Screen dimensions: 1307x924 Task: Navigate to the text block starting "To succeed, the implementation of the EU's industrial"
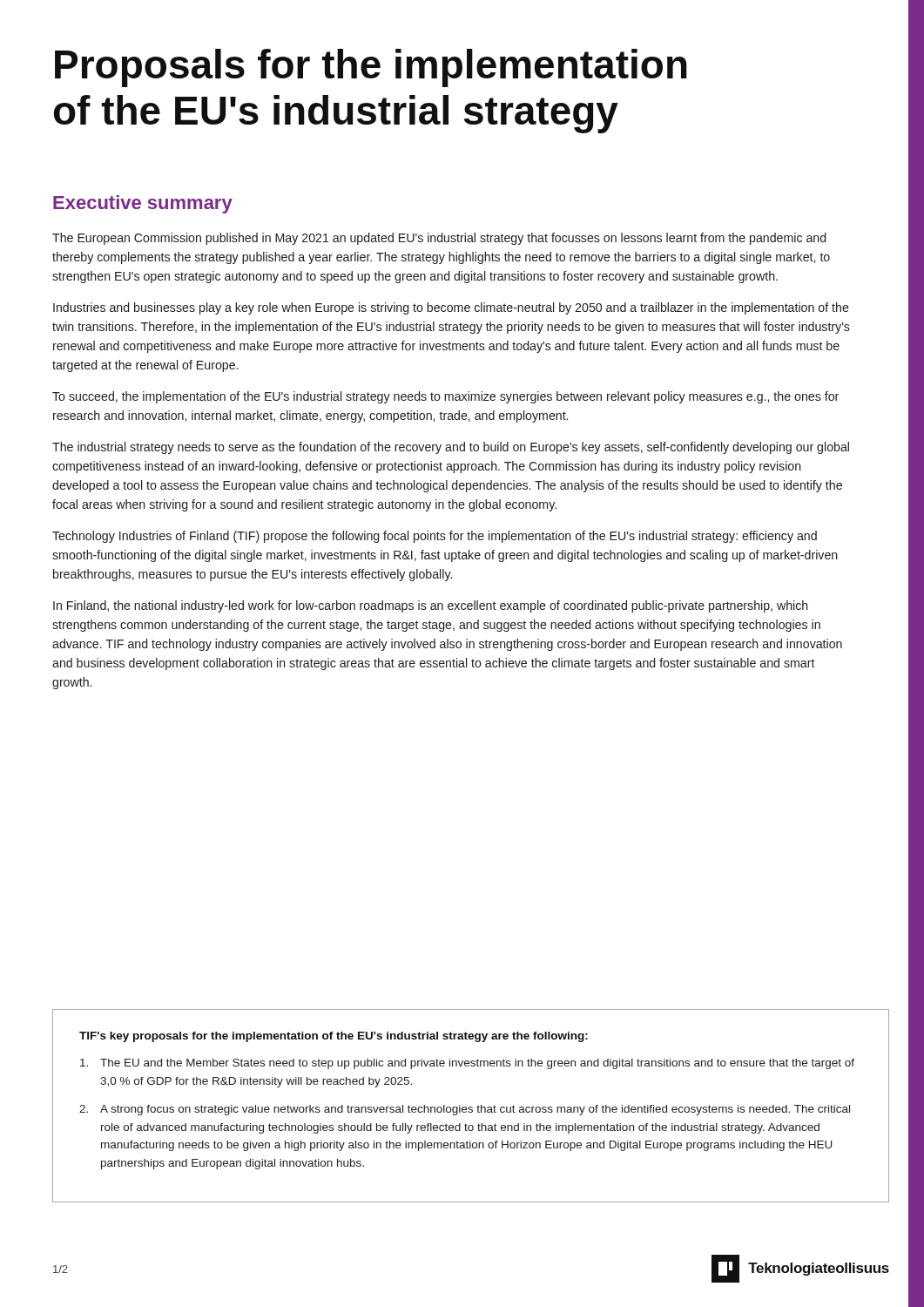click(453, 406)
